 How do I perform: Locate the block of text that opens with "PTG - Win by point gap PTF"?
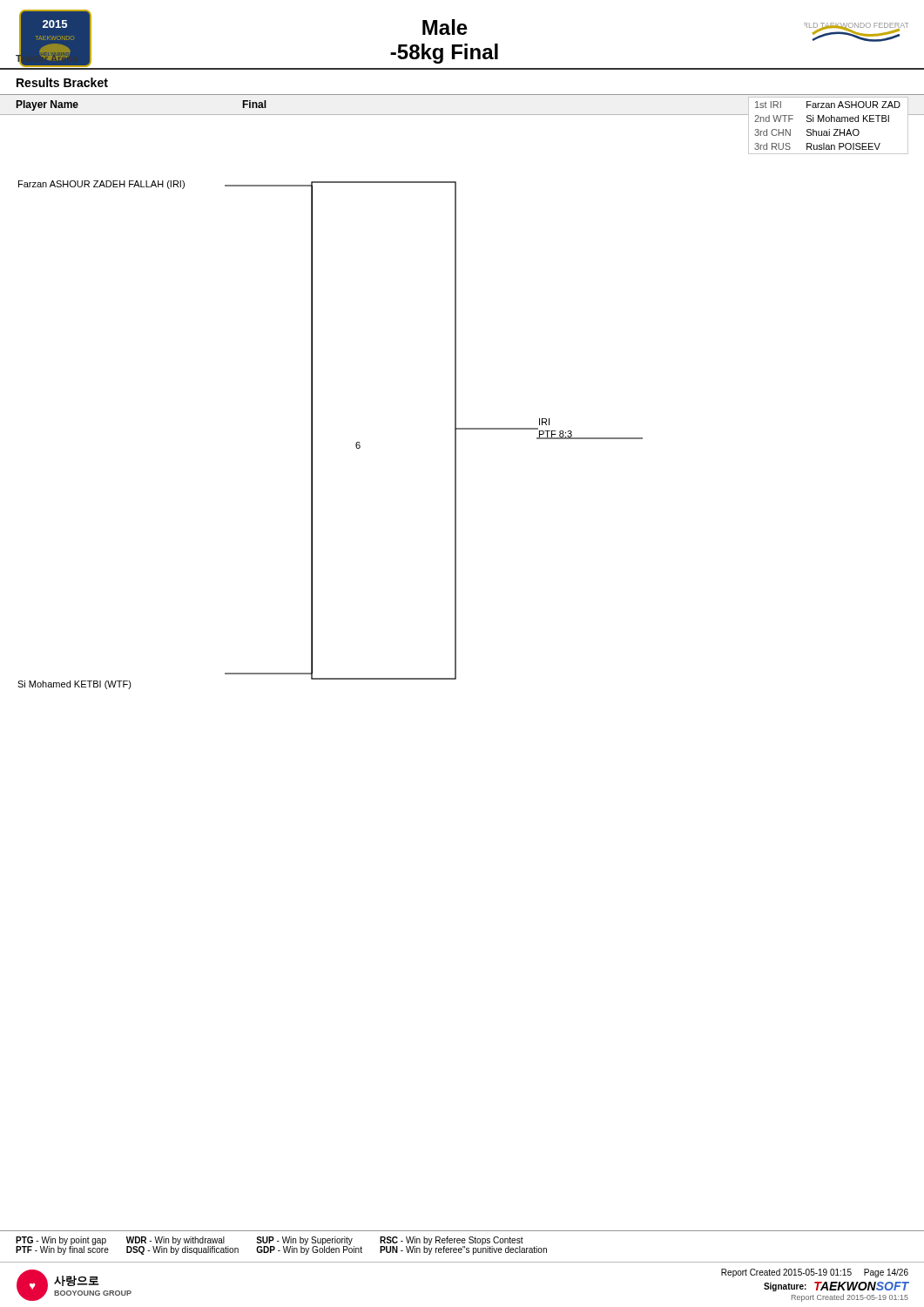[x=281, y=1245]
